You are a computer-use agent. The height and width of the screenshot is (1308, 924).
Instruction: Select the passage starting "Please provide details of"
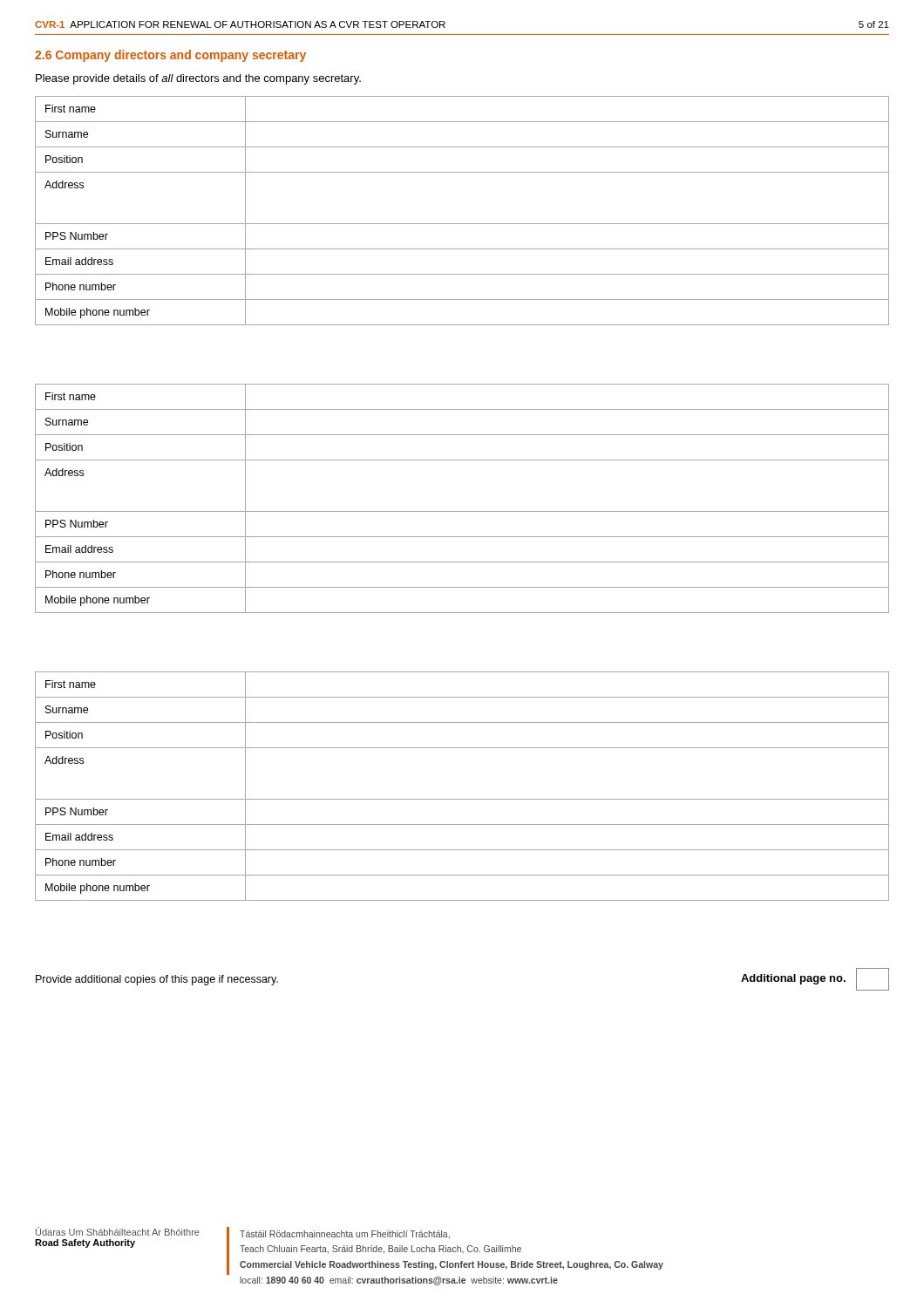pos(198,78)
